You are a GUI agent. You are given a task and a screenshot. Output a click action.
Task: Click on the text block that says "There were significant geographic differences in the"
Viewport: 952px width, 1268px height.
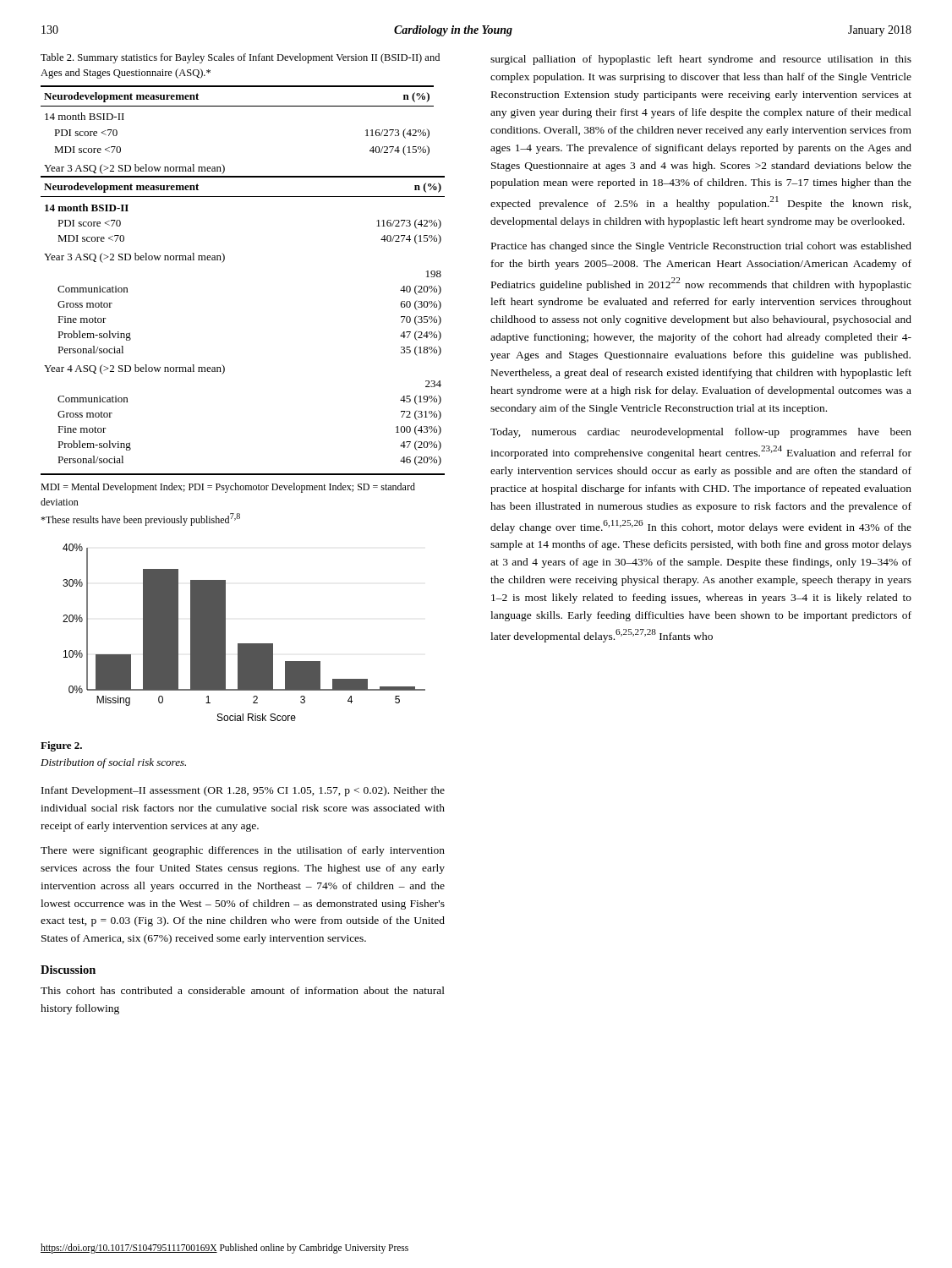point(243,894)
